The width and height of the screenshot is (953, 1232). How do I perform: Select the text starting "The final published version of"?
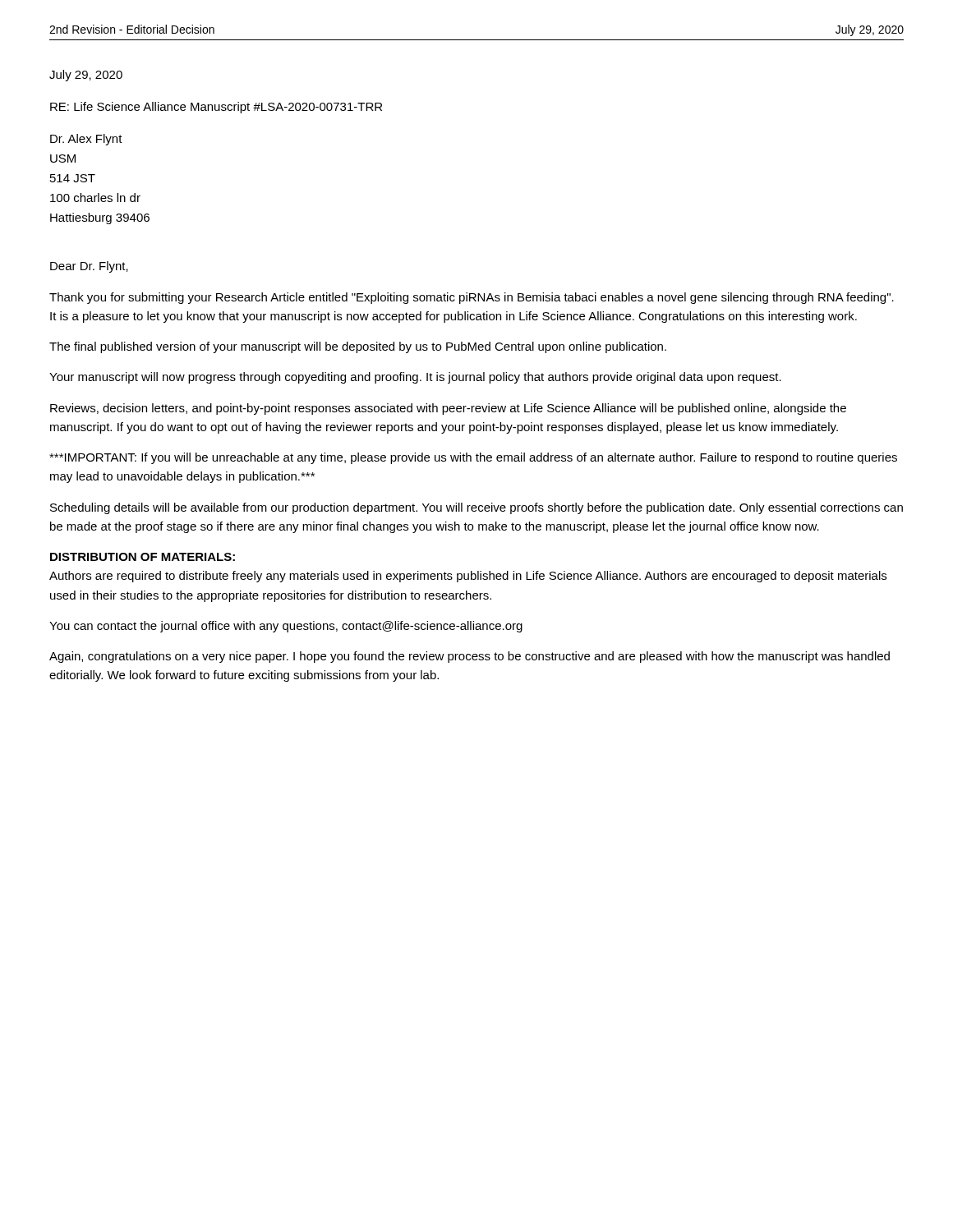358,346
